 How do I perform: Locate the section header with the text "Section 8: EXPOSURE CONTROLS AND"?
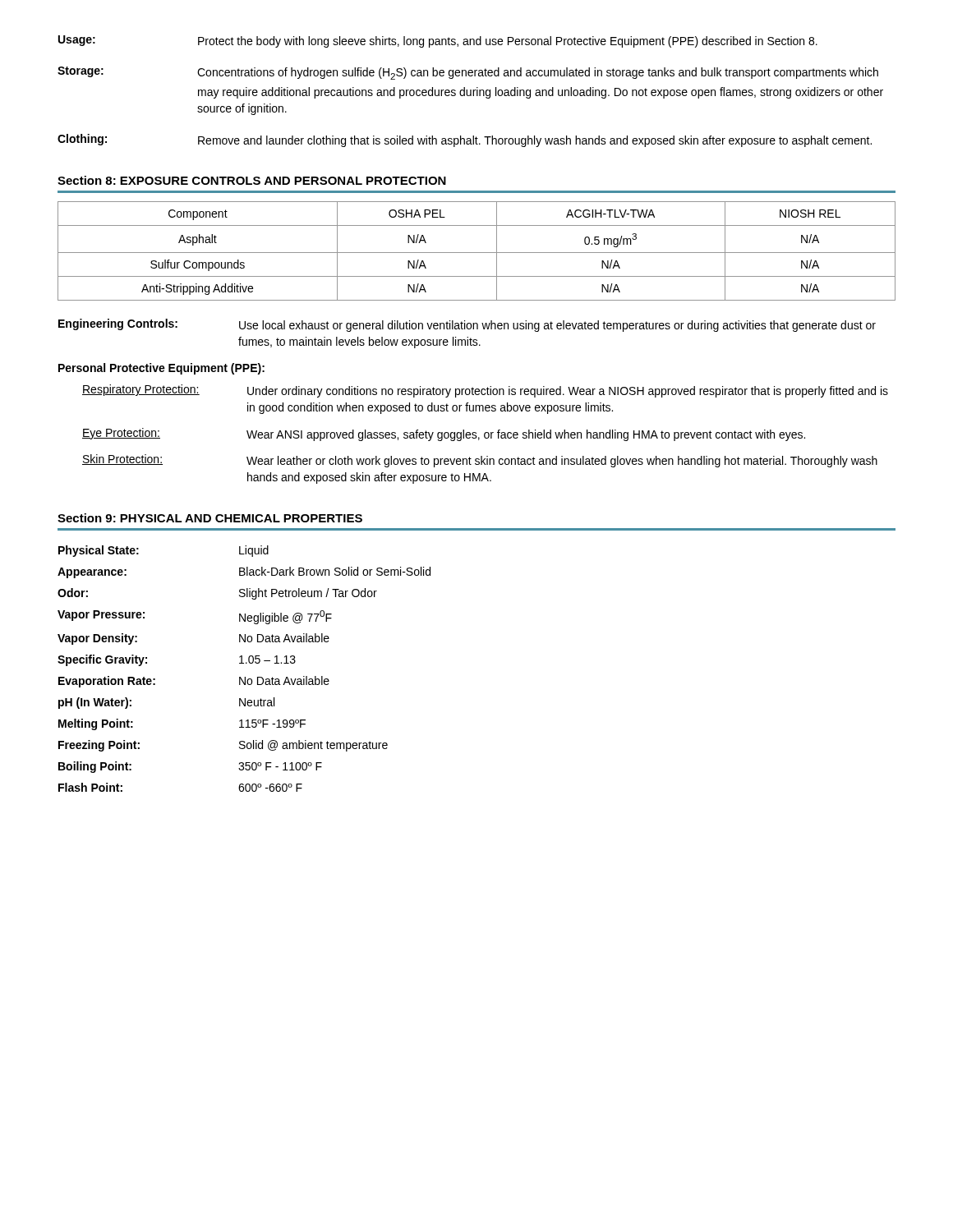(252, 180)
